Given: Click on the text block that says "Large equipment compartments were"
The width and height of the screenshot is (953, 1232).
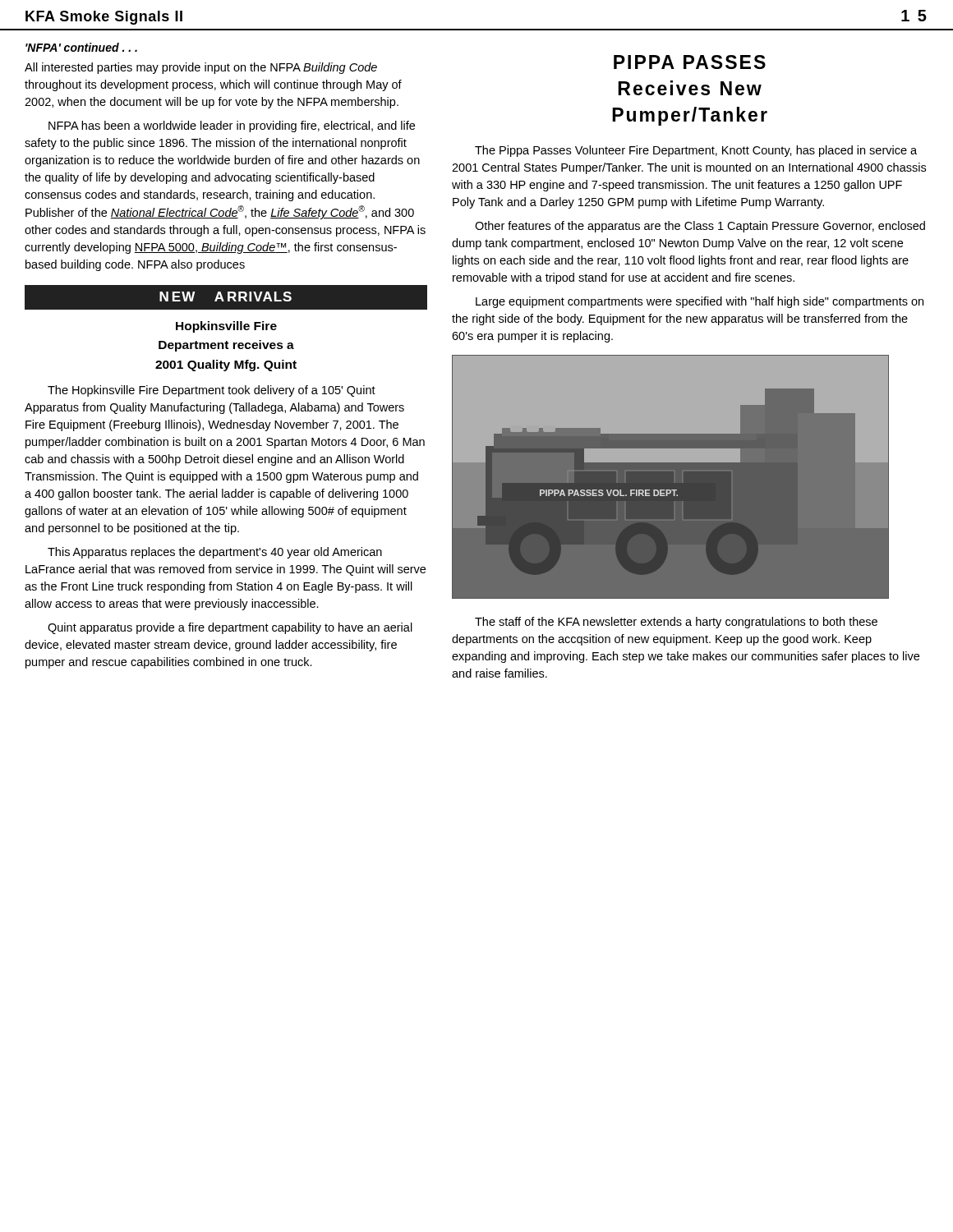Looking at the screenshot, I should 688,318.
